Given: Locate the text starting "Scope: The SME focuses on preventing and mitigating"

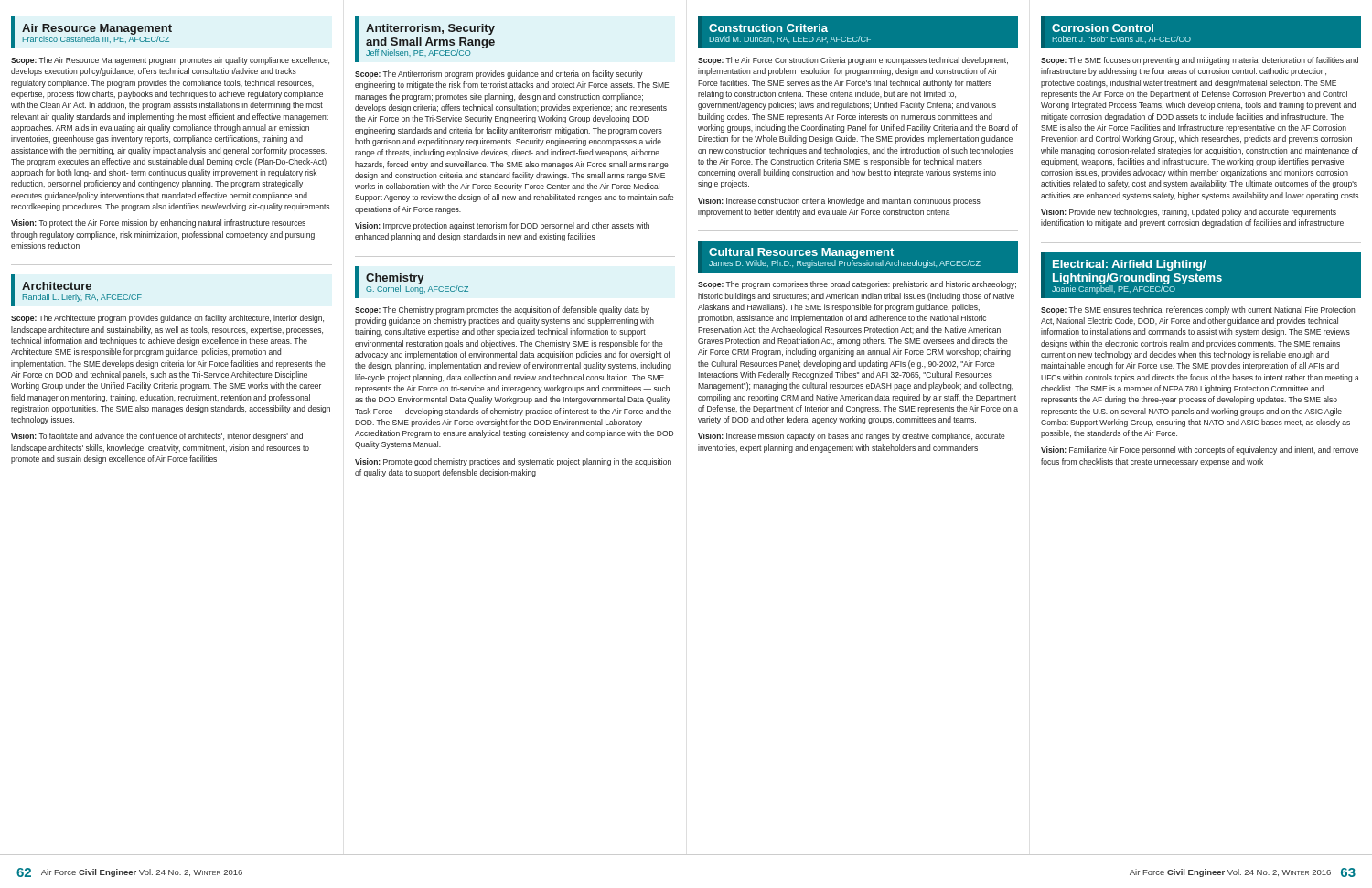Looking at the screenshot, I should pyautogui.click(x=1201, y=128).
